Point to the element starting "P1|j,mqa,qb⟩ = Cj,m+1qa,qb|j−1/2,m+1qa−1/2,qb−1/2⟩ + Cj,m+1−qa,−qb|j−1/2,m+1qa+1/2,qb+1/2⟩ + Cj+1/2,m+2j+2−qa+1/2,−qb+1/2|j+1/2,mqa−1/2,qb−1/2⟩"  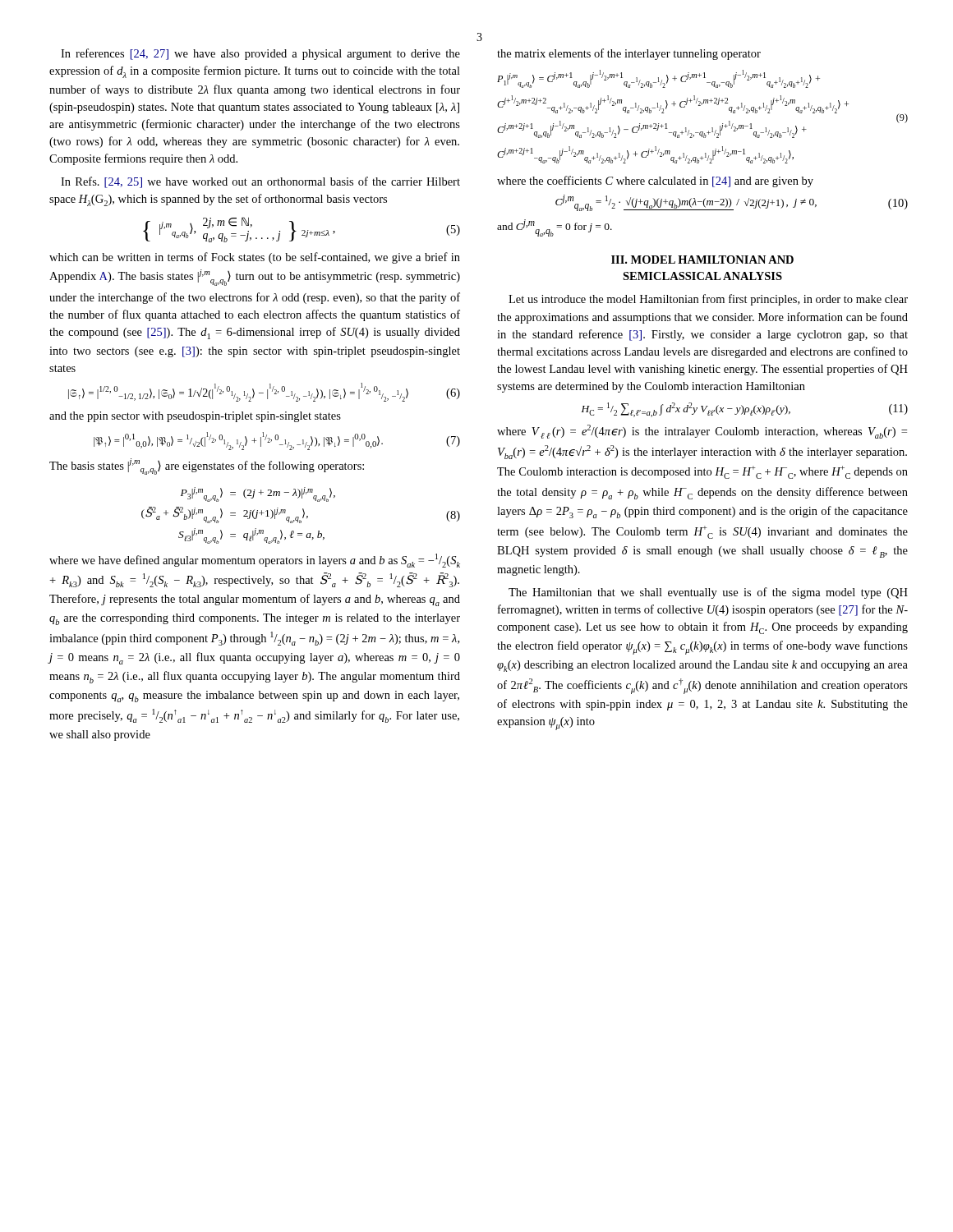658,79
